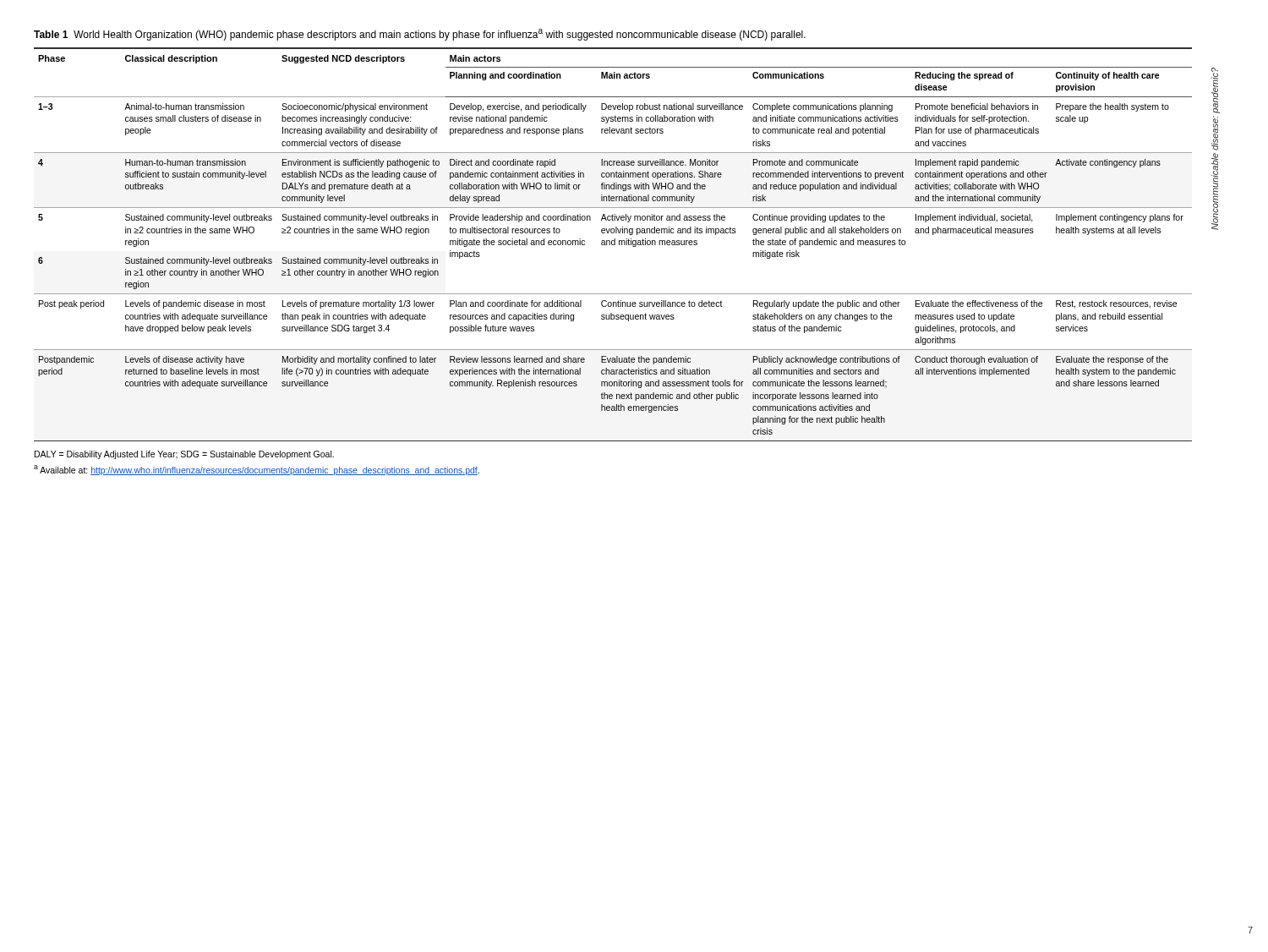Locate the passage starting "a Available at: http://www.who.int/influenza/resources/documents/pandemic_phase_descriptions_and_actions.pdf."

pyautogui.click(x=257, y=469)
